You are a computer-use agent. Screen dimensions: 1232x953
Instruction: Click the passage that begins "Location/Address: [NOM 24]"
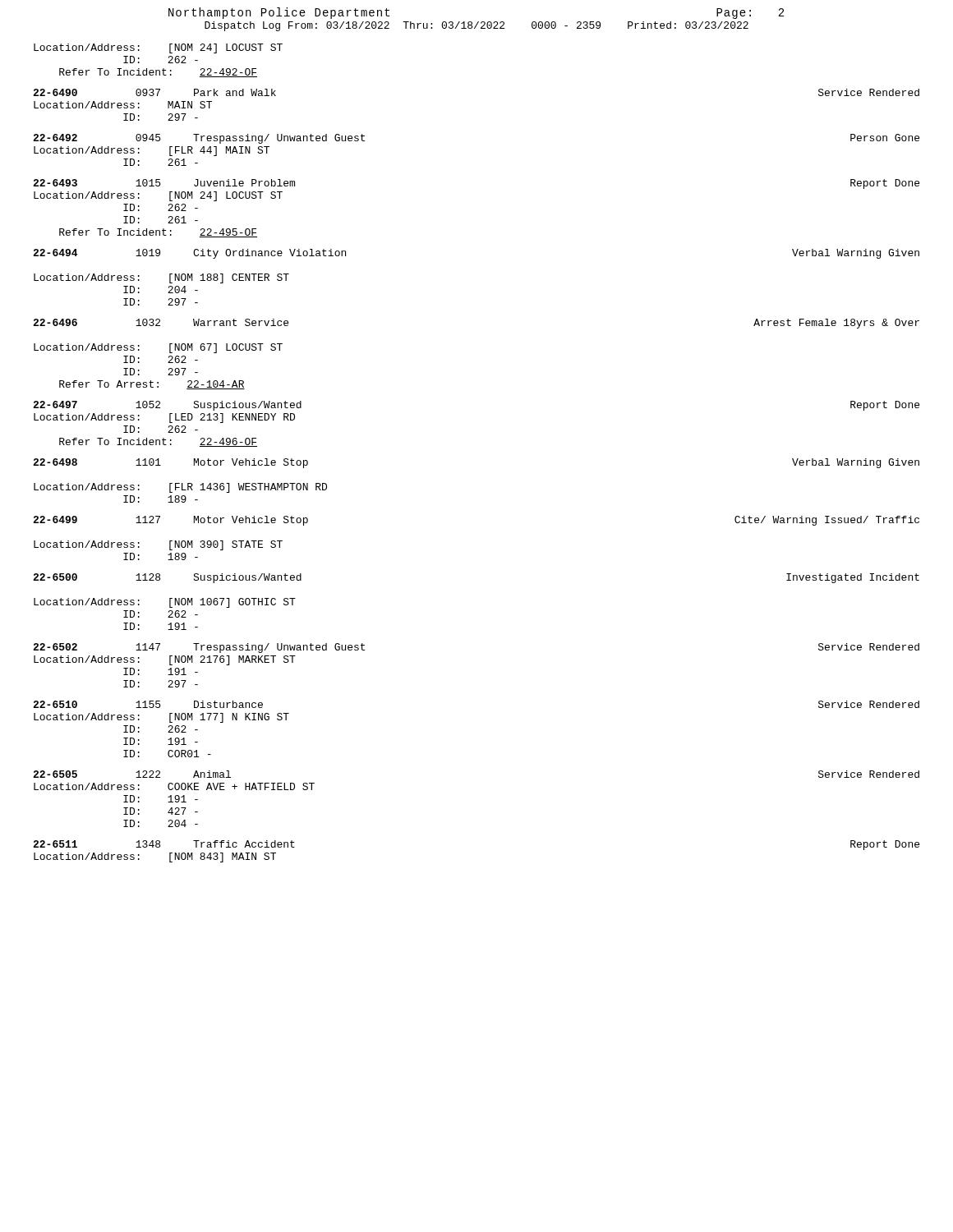92,48
